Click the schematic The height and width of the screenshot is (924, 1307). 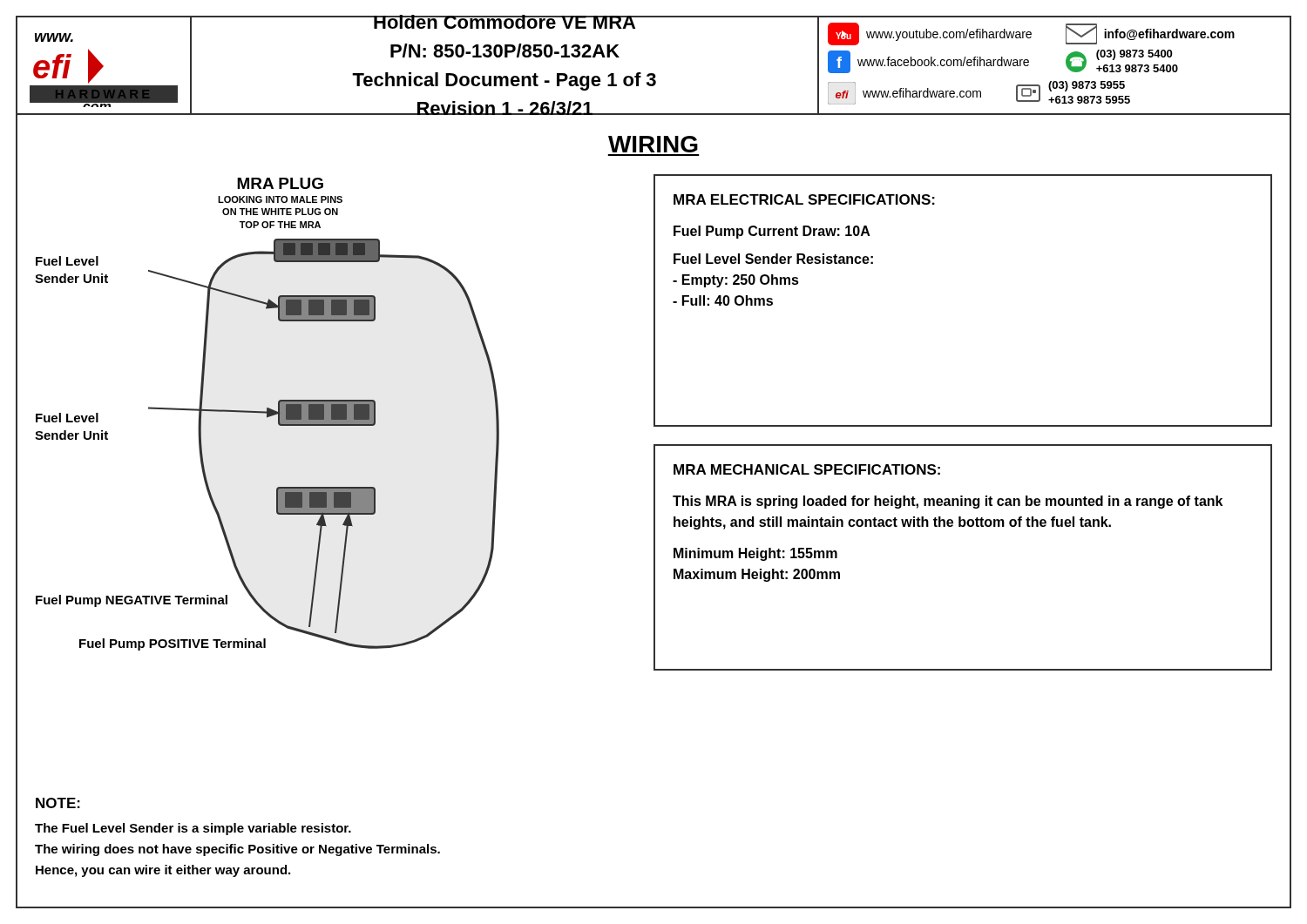[331, 518]
